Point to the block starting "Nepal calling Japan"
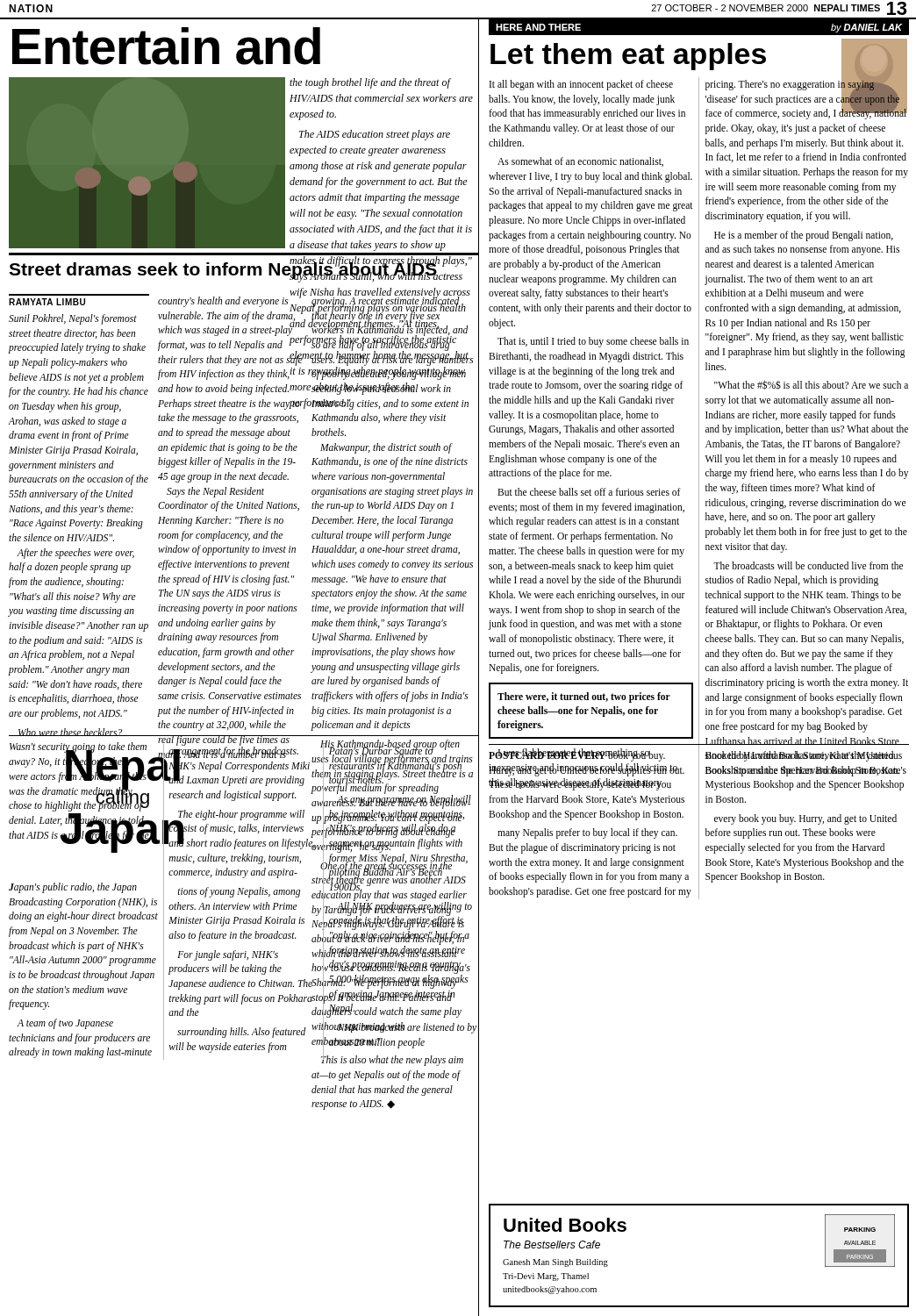 (123, 797)
